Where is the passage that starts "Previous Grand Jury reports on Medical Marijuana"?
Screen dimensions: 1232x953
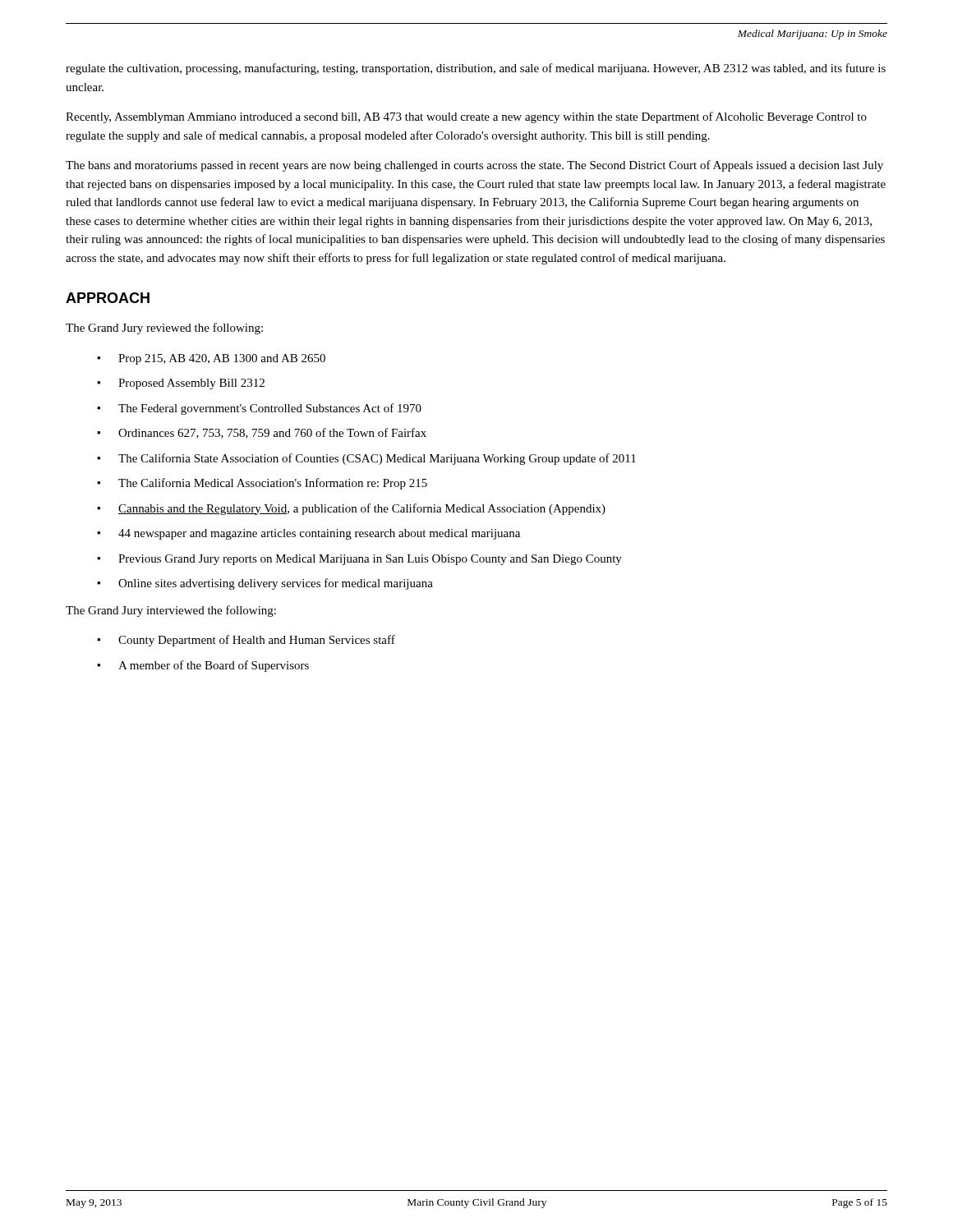click(370, 558)
